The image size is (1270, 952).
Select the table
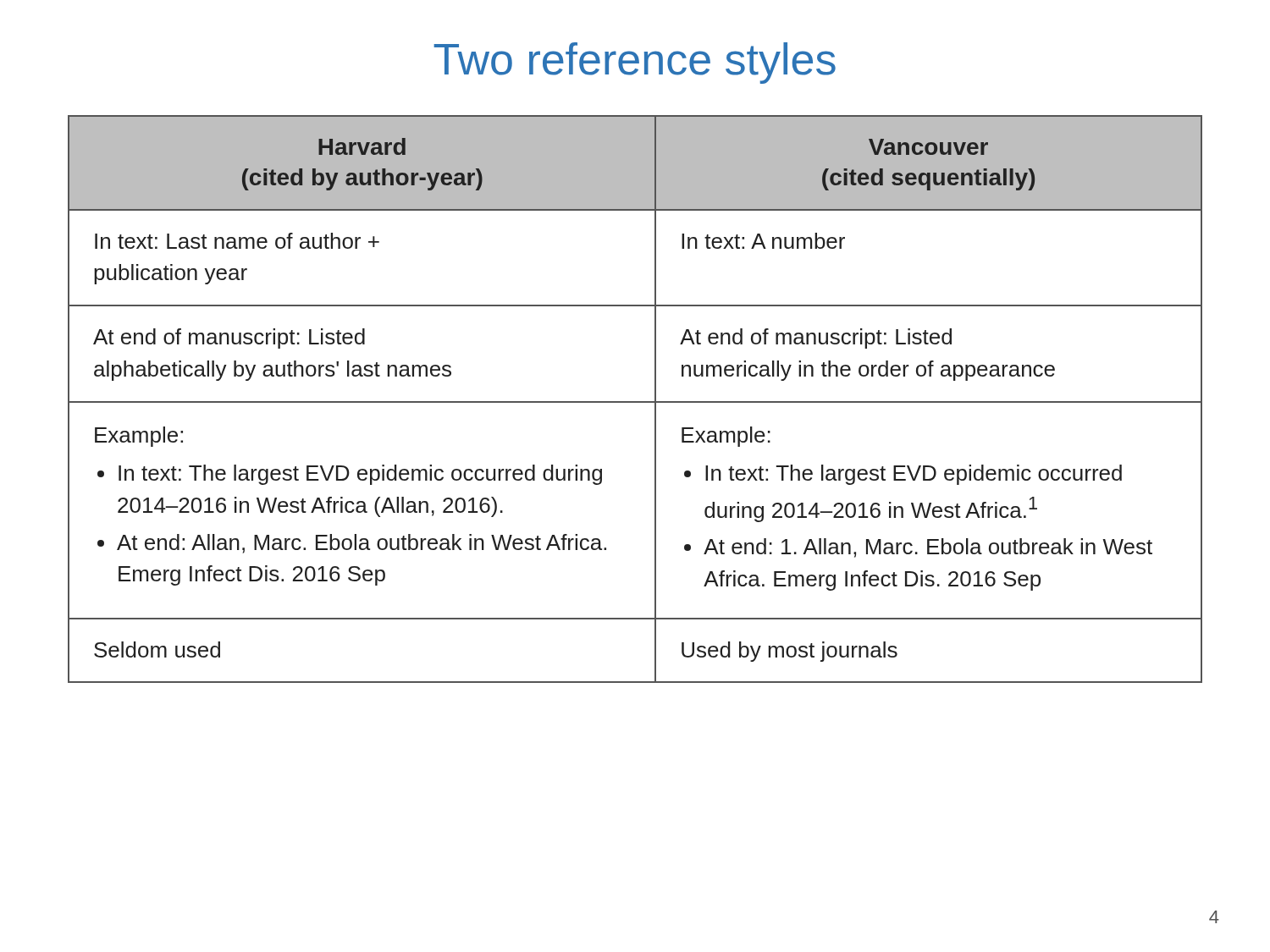tap(635, 399)
